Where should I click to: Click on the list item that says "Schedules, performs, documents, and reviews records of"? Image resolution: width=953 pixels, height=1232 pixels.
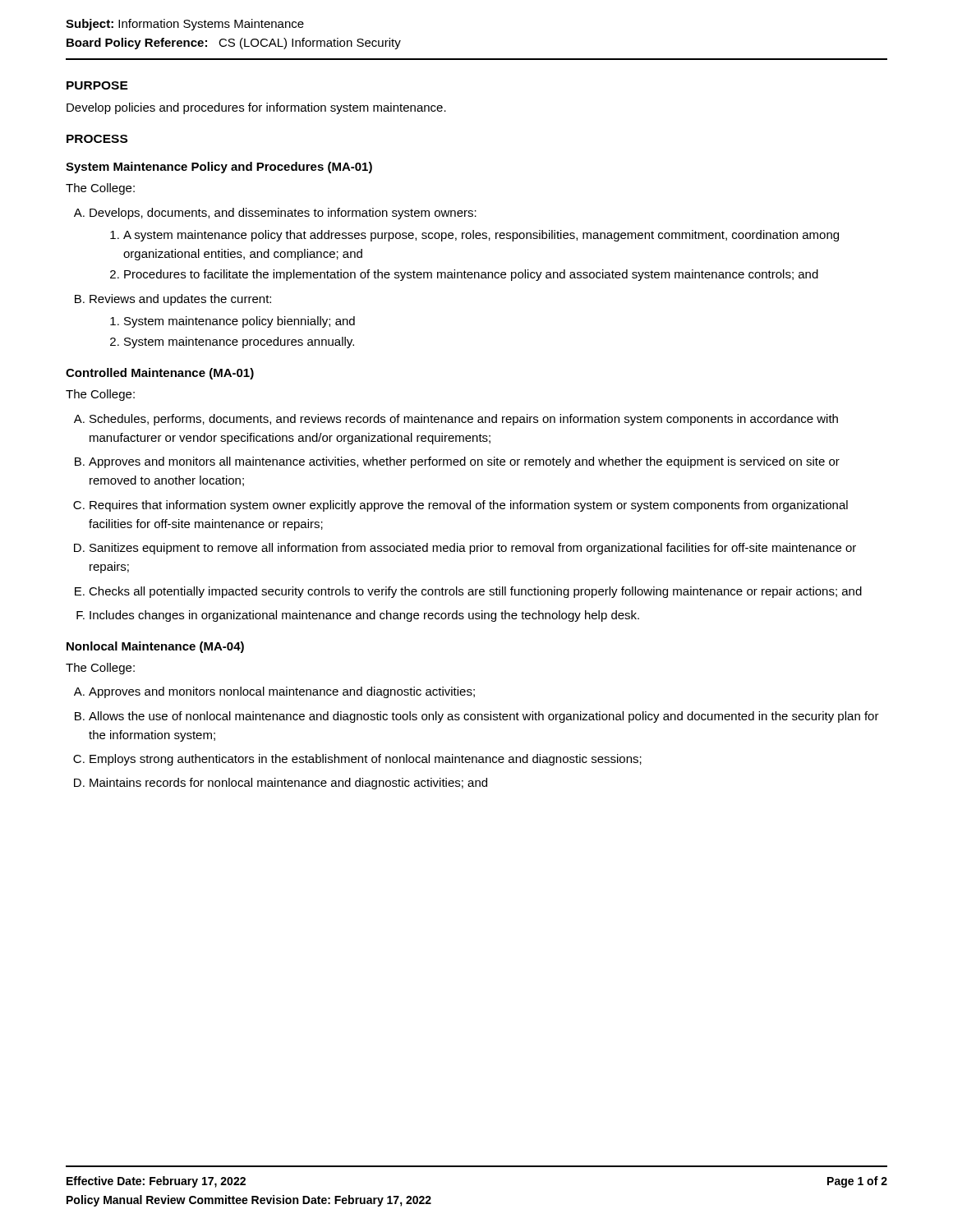tap(464, 428)
